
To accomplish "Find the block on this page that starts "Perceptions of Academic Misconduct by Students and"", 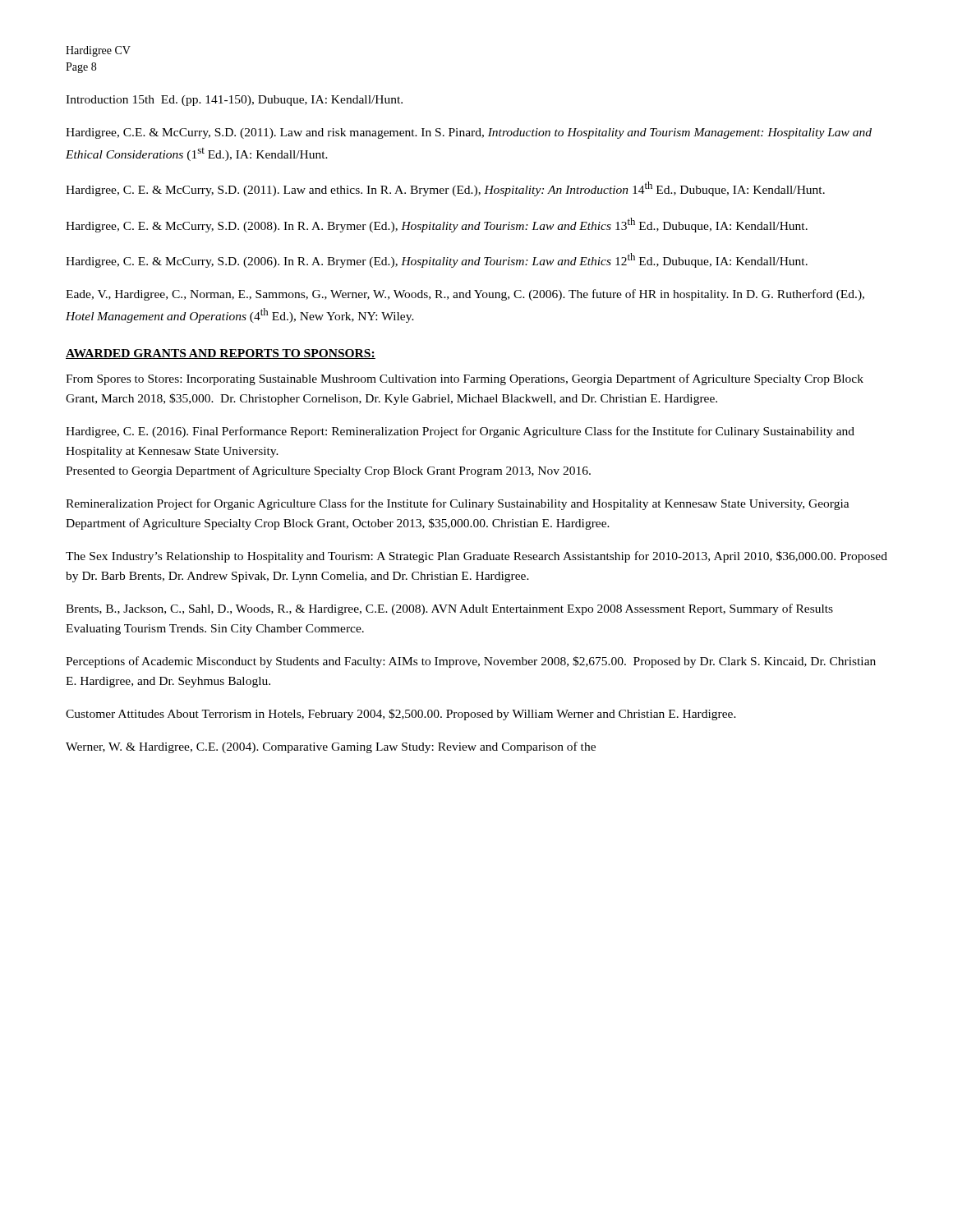I will [471, 671].
